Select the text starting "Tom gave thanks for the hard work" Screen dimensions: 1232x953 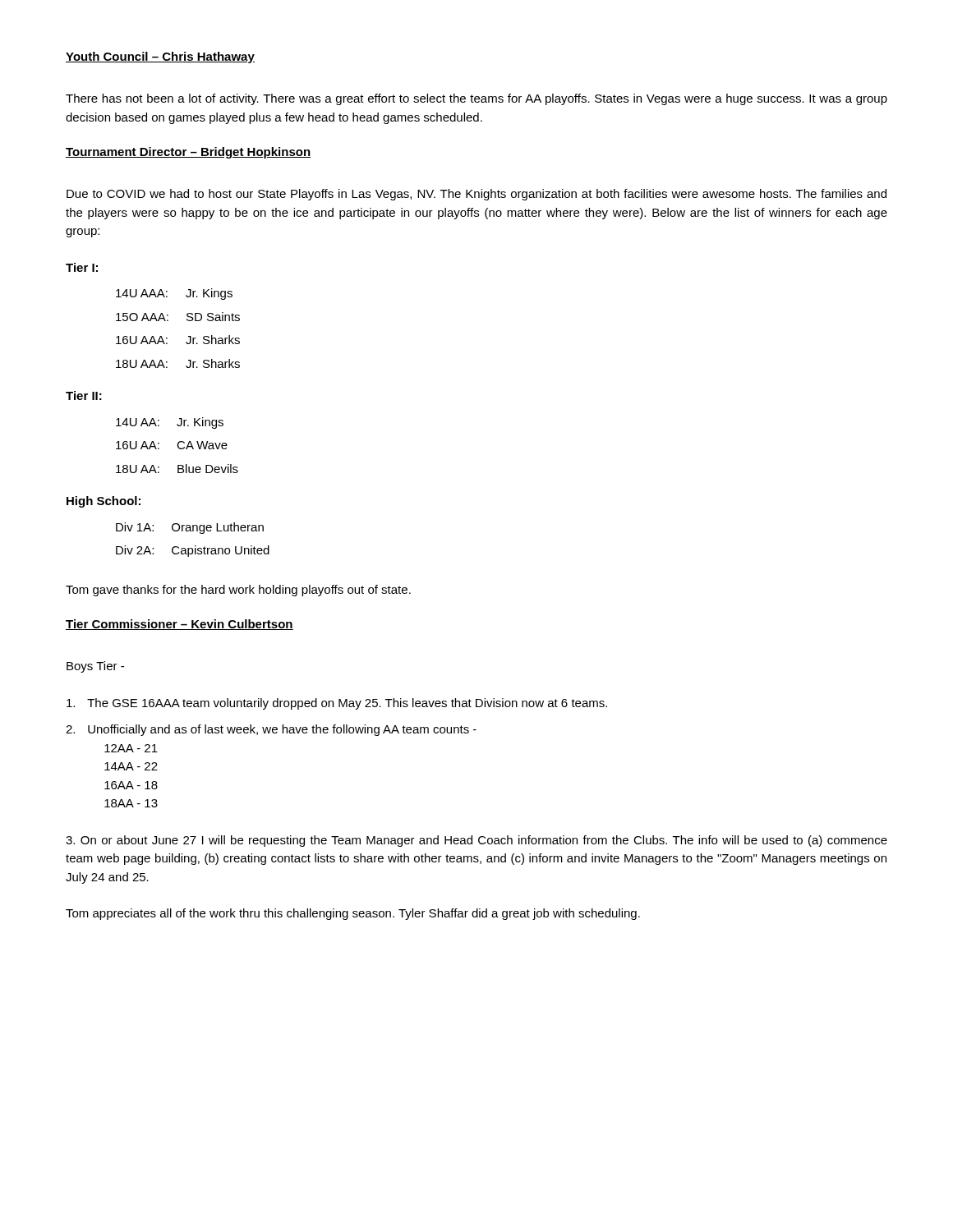(239, 589)
